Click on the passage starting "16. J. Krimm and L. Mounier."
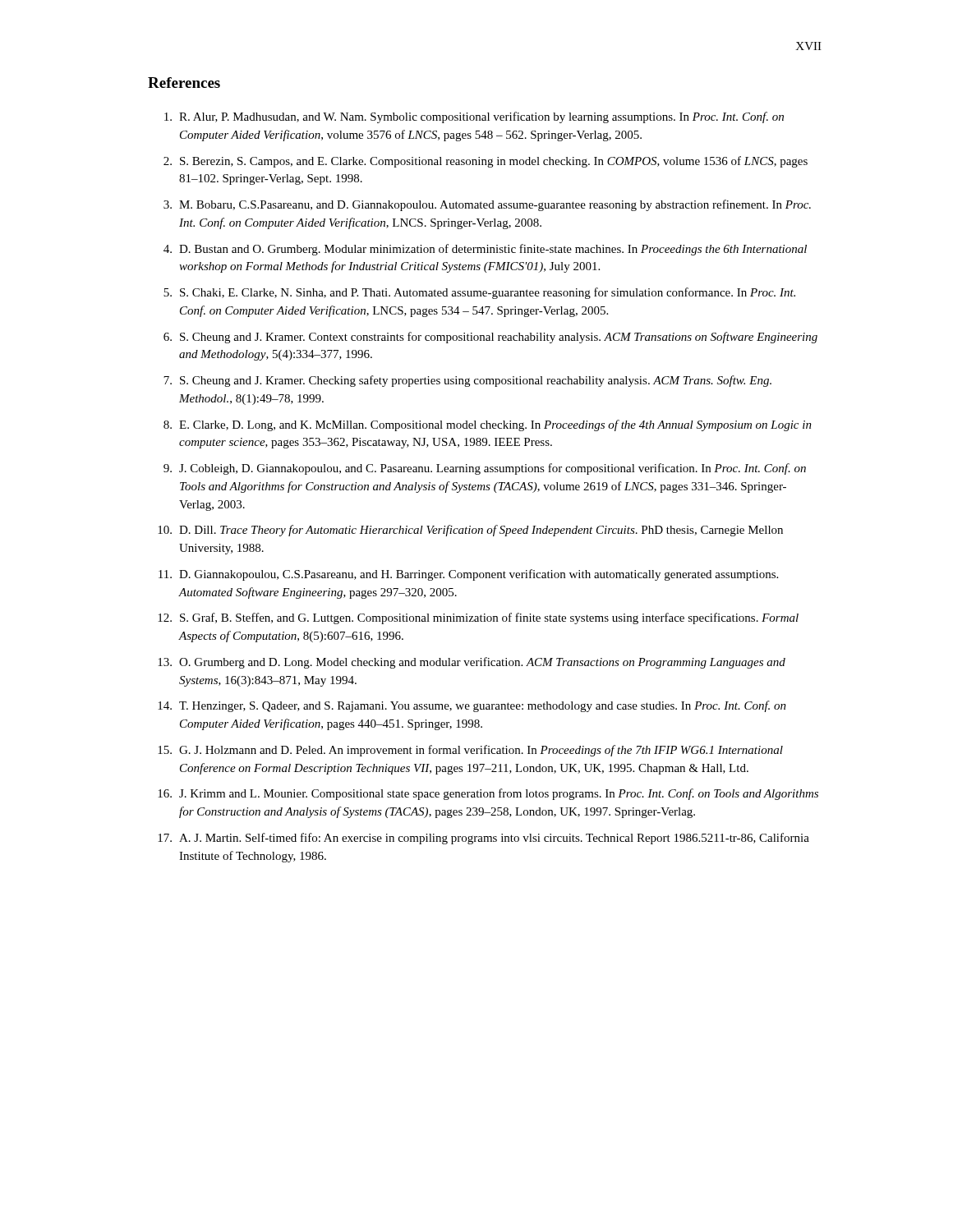 (485, 803)
